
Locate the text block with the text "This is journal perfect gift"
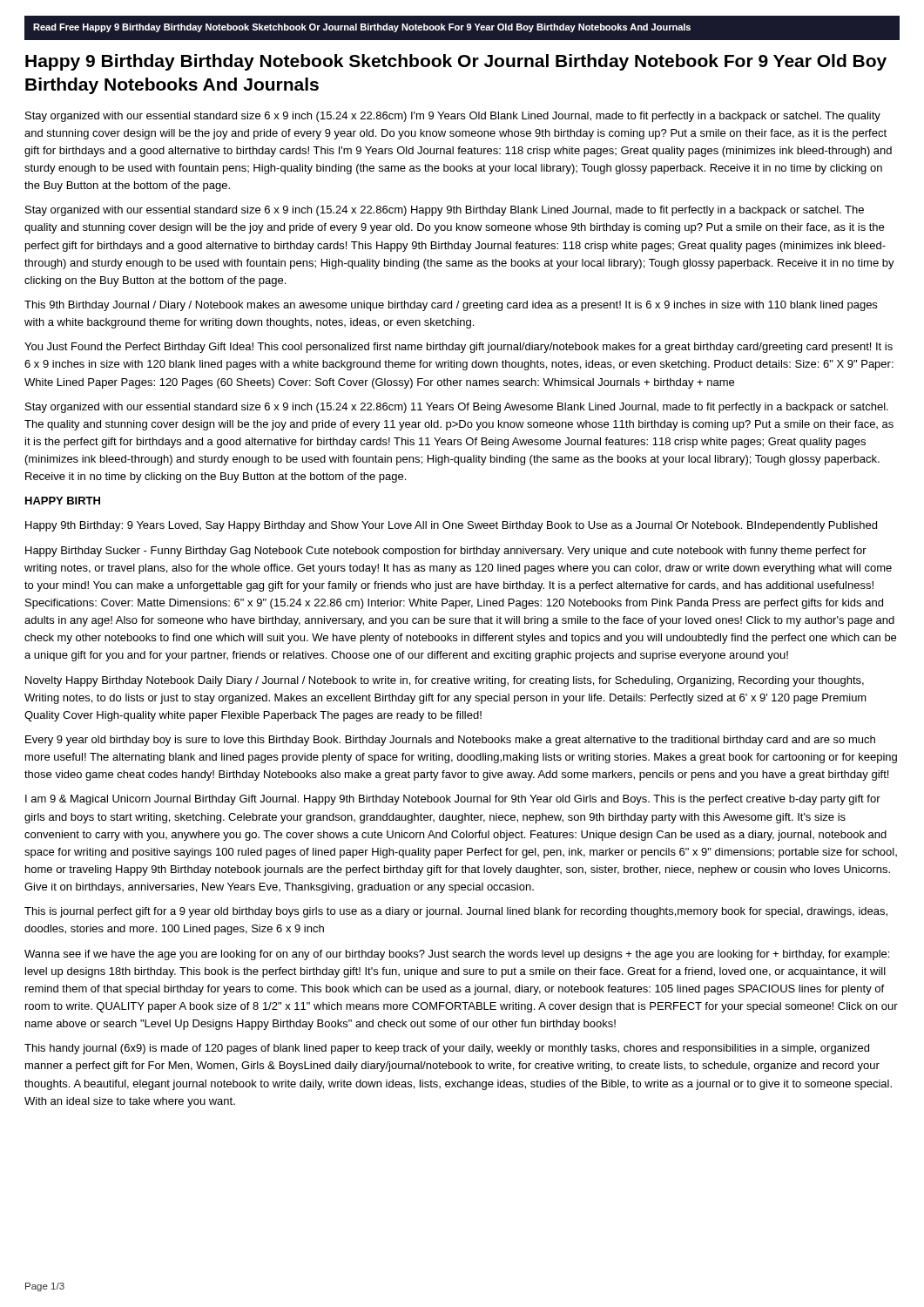(456, 920)
